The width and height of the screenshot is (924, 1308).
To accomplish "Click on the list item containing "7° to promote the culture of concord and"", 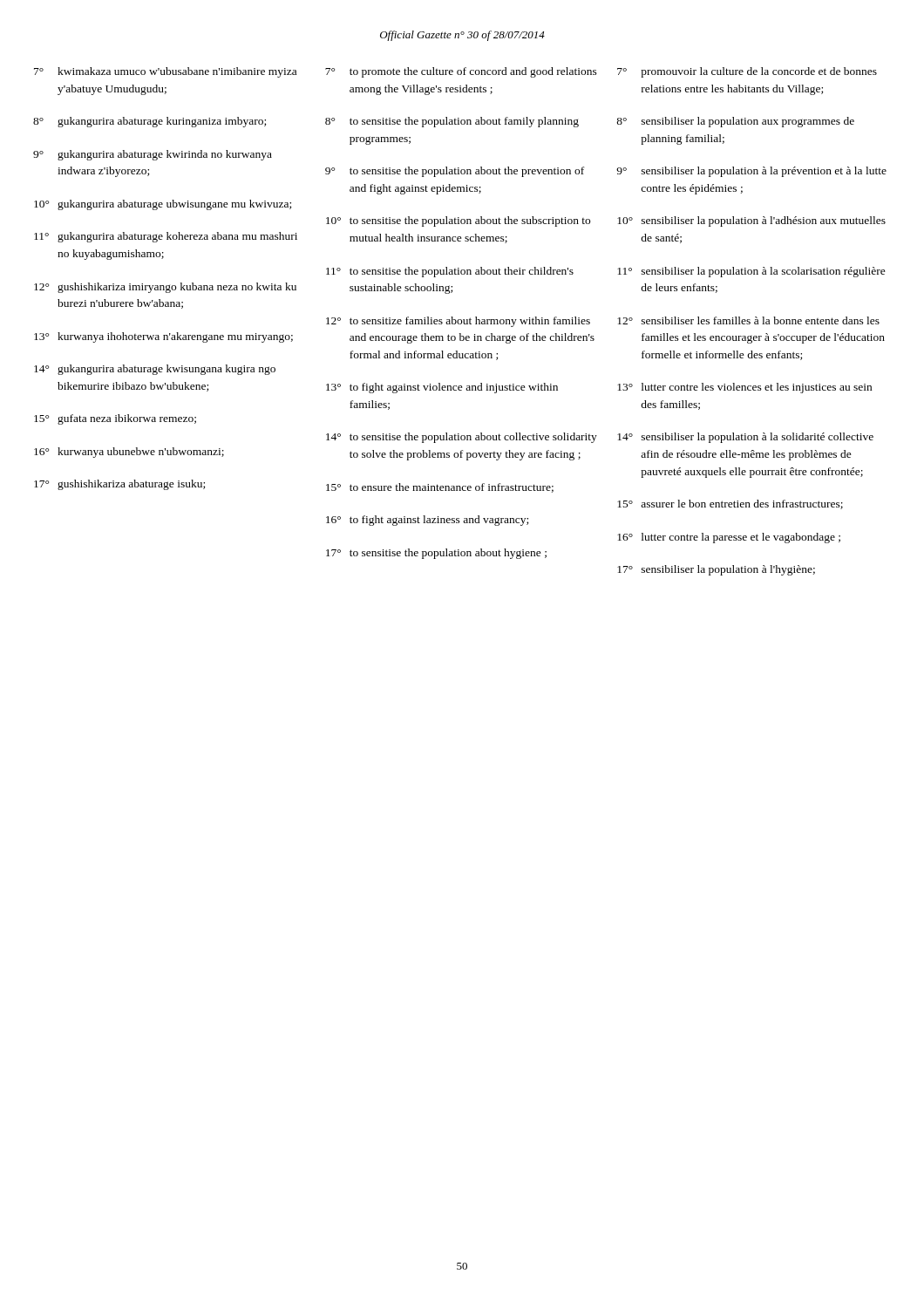I will coord(462,80).
